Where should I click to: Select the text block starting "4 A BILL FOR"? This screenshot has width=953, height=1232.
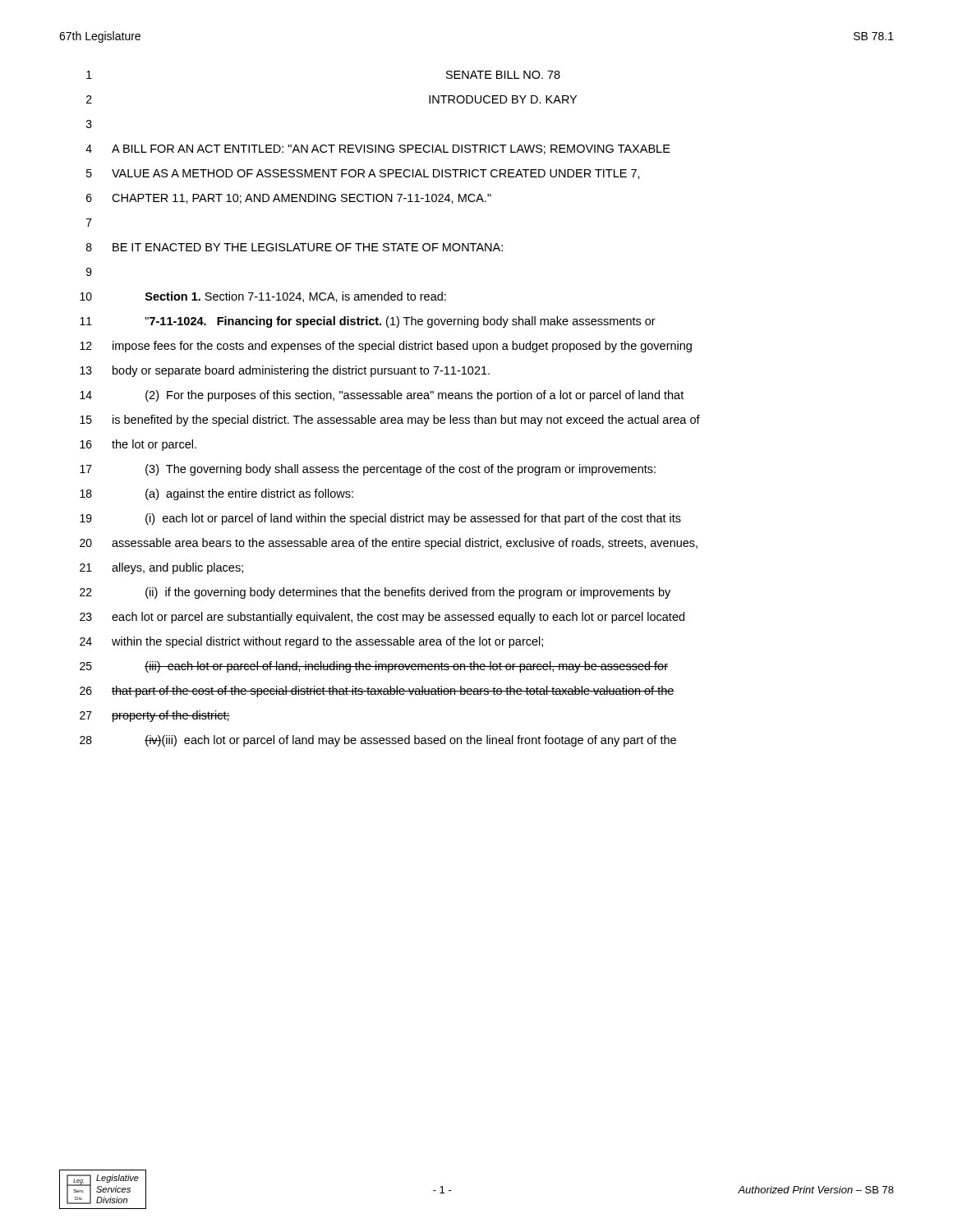pyautogui.click(x=476, y=149)
